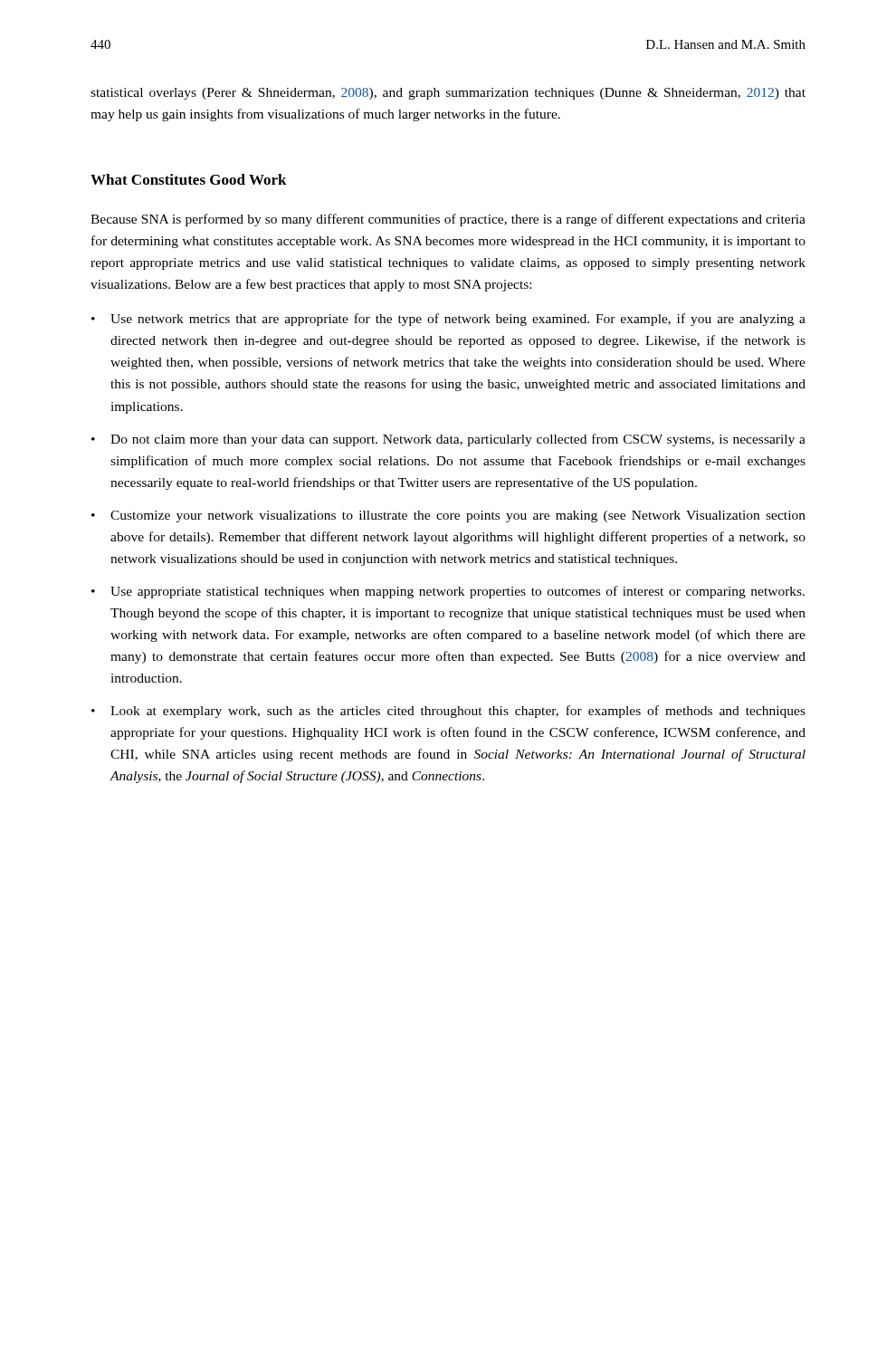Navigate to the text starting "statistical overlays (Perer"
The height and width of the screenshot is (1358, 896).
coord(448,103)
